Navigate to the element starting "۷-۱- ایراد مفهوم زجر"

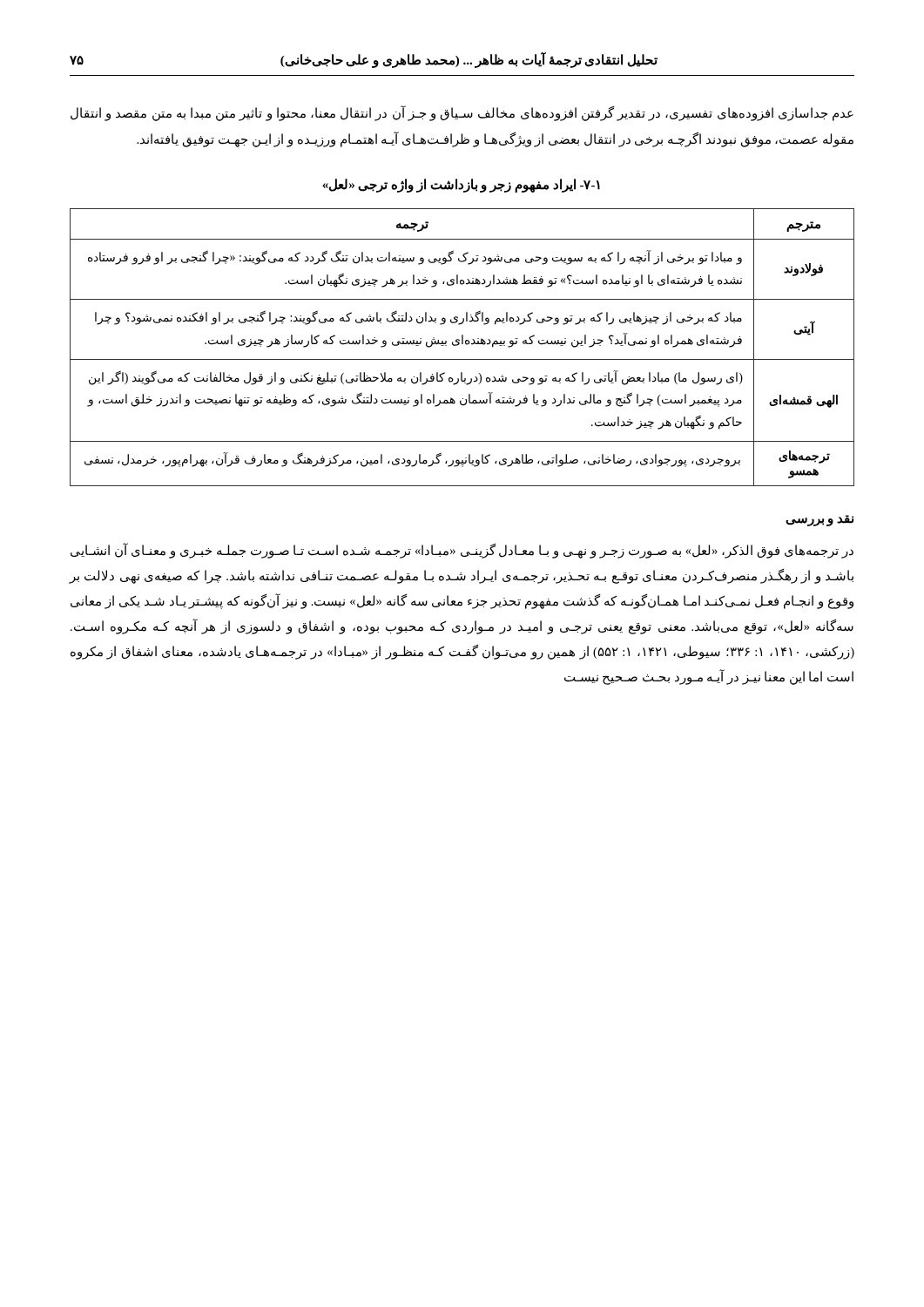(462, 185)
